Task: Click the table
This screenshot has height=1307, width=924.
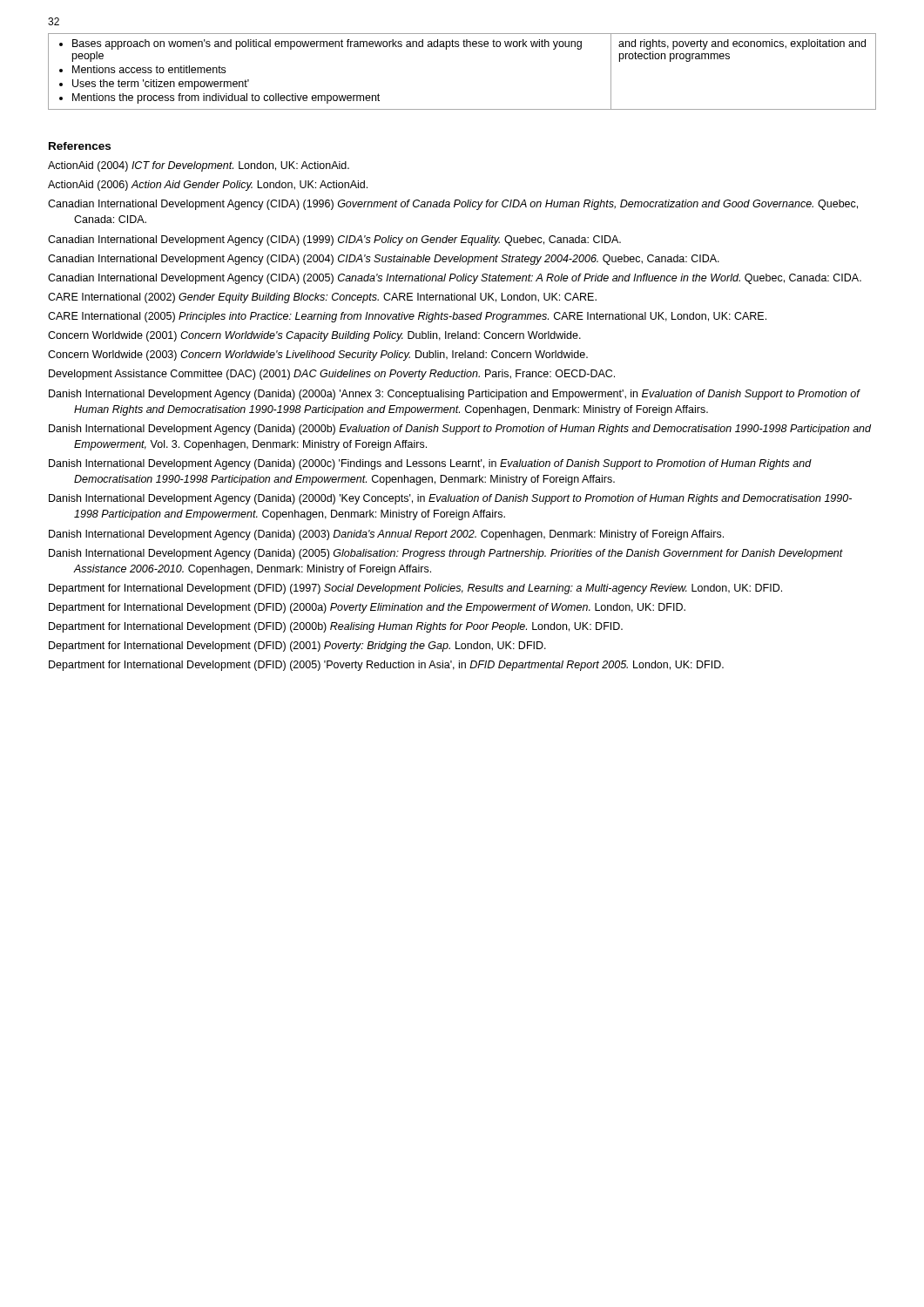Action: (x=462, y=71)
